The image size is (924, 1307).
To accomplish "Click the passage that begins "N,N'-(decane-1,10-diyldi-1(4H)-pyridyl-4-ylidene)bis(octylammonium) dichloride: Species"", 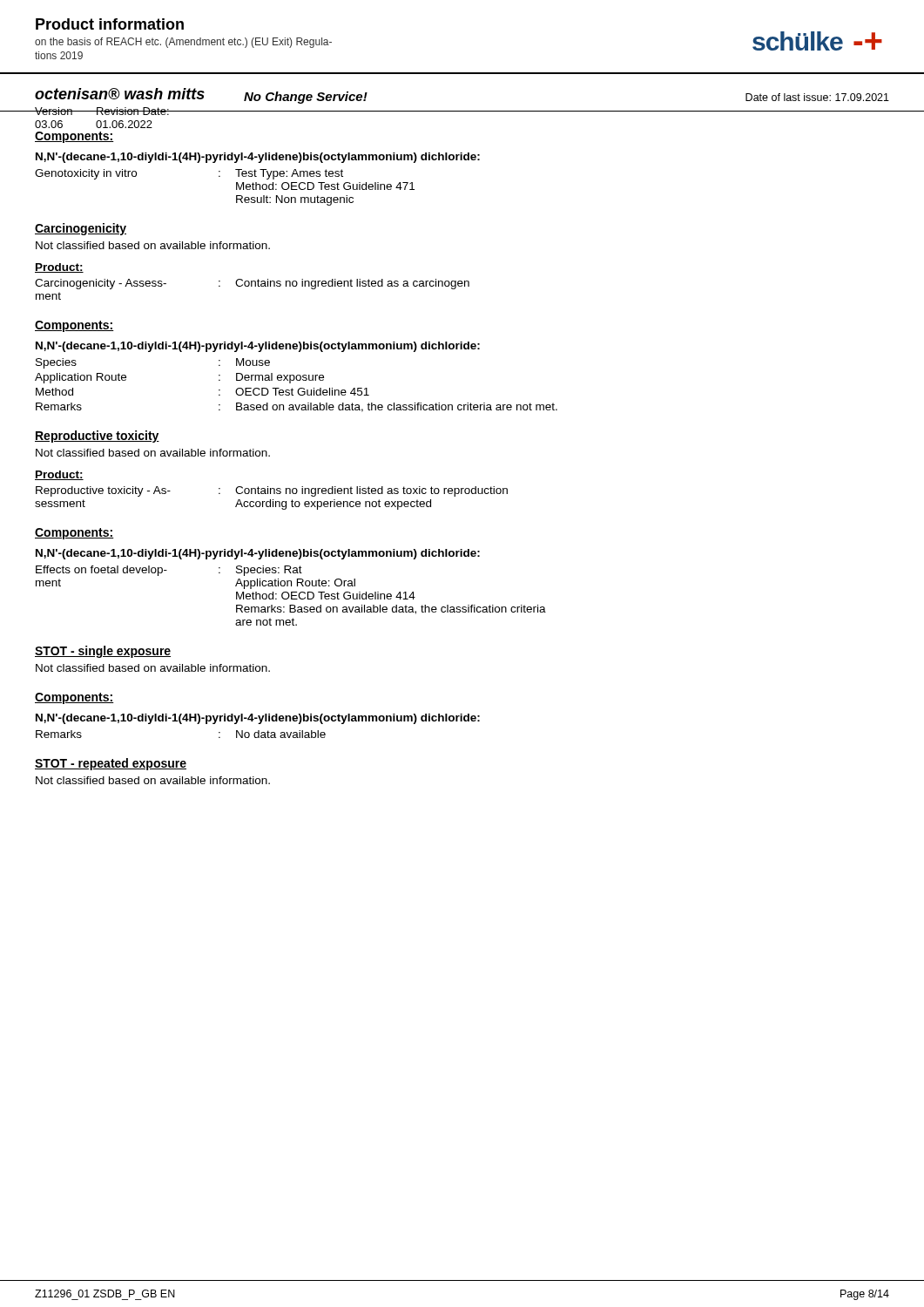I will 258,347.
